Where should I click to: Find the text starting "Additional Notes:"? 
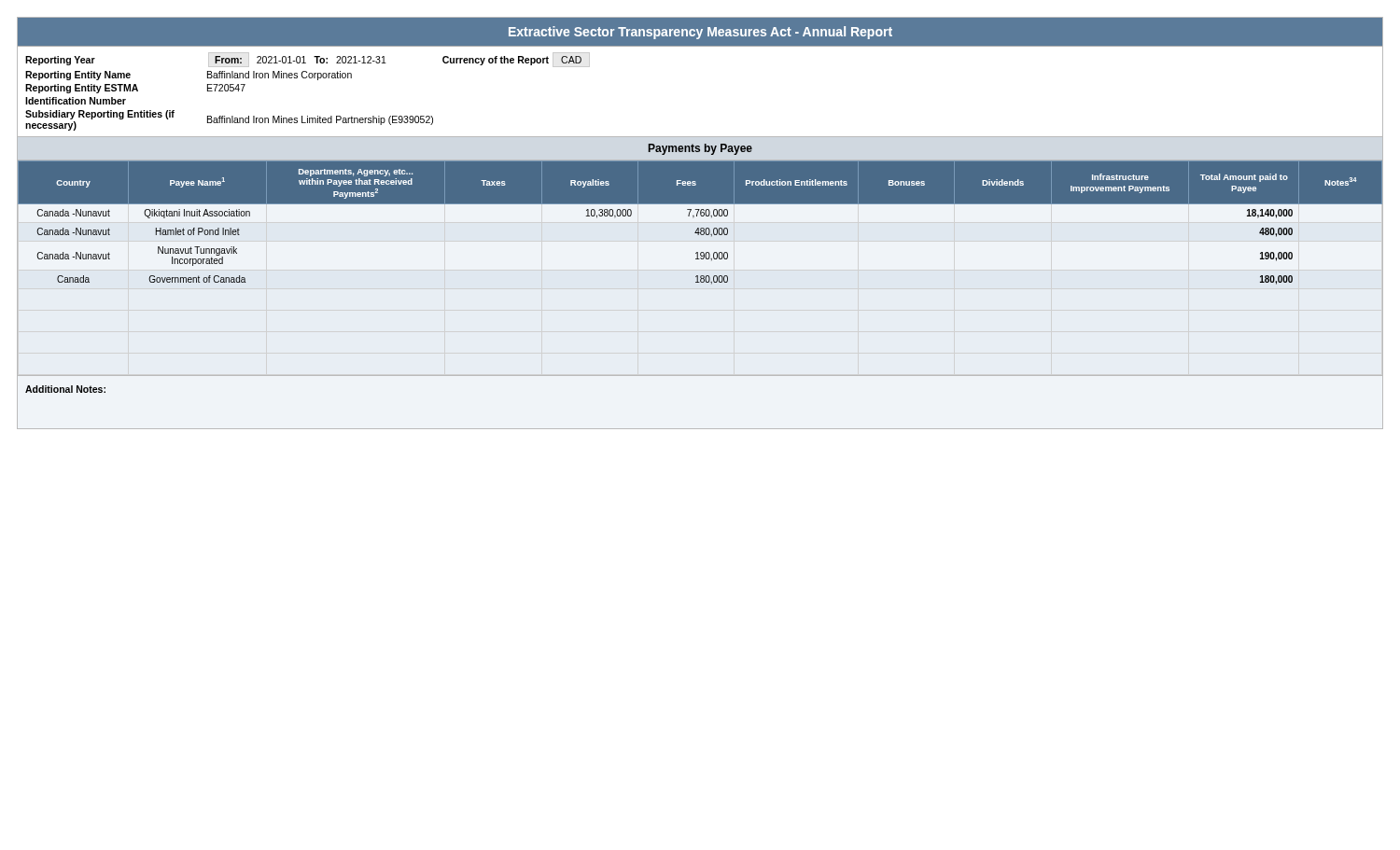(66, 389)
